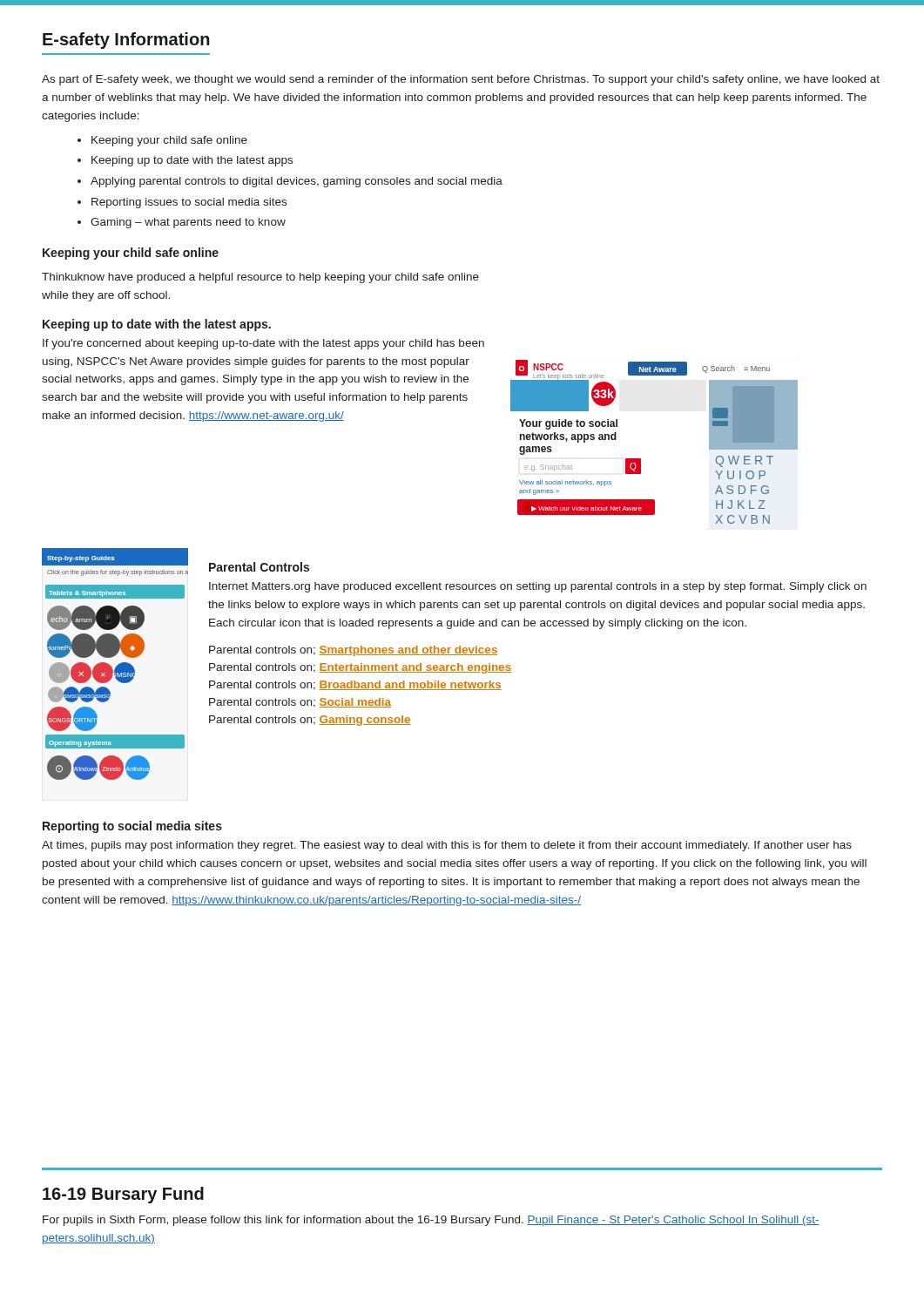This screenshot has height=1307, width=924.
Task: Find the text starting "E-safety Information"
Action: [126, 42]
